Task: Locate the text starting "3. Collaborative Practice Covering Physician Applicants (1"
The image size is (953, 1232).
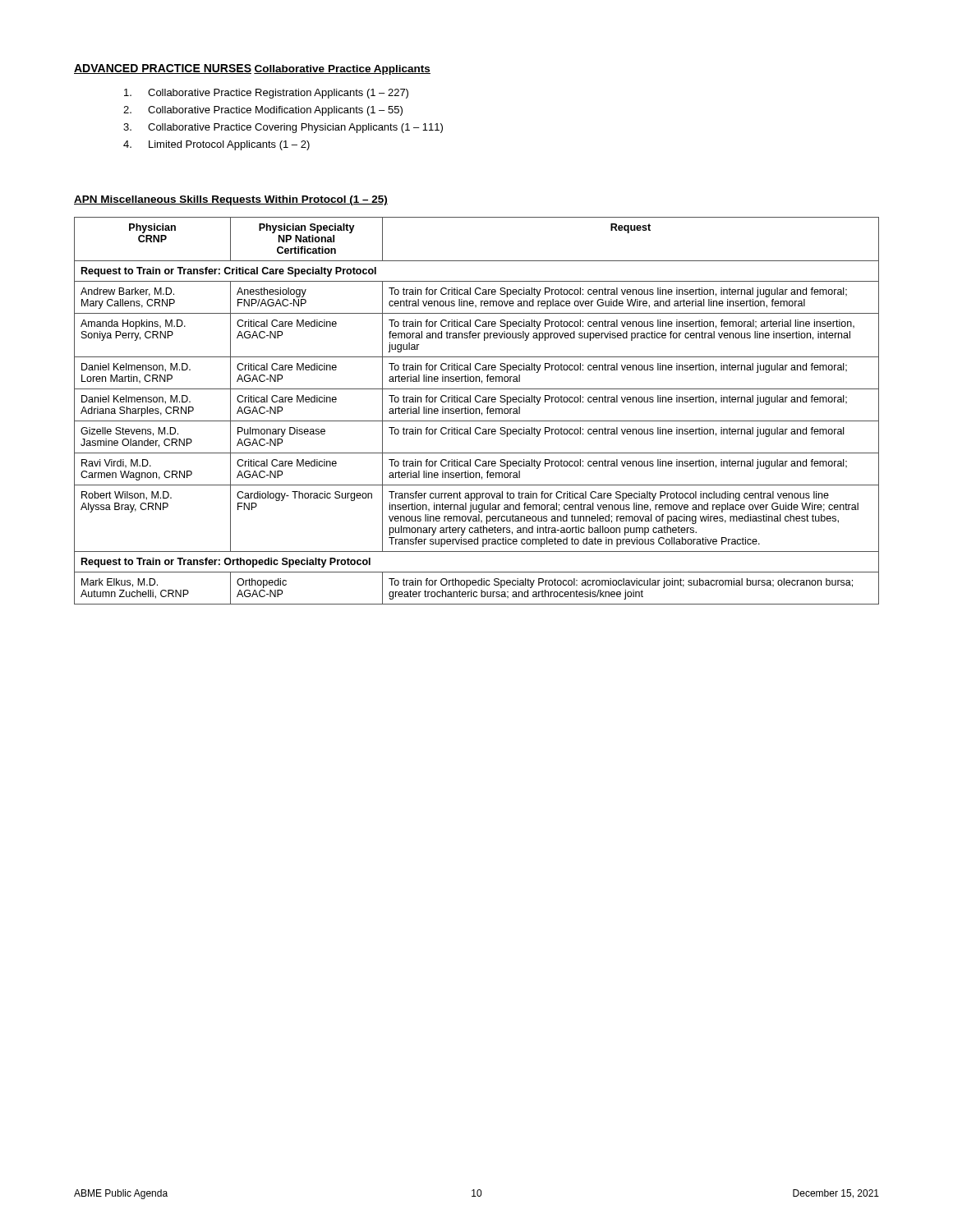Action: click(283, 127)
